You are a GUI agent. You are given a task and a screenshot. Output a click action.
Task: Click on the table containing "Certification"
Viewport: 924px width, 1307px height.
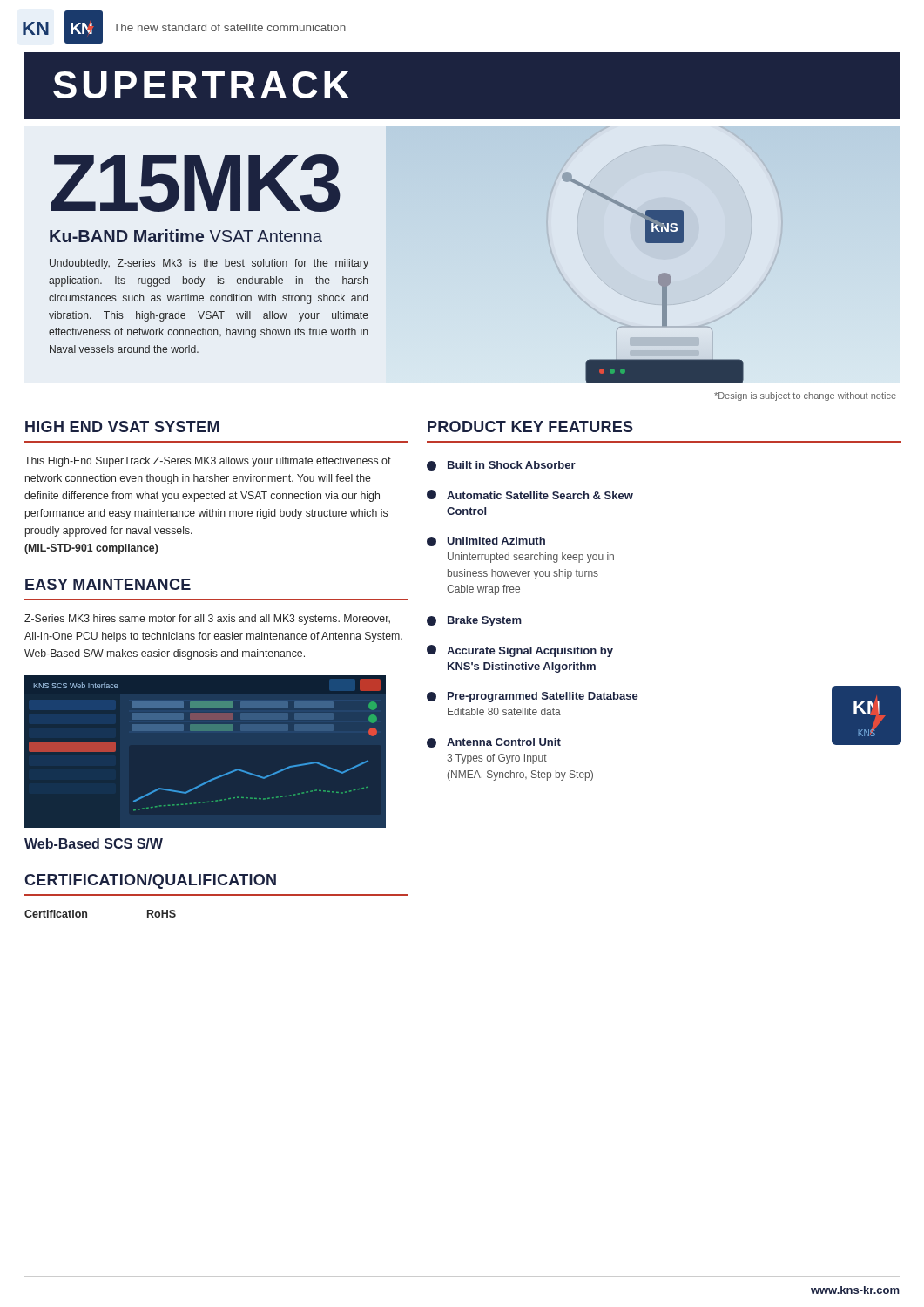tap(216, 914)
